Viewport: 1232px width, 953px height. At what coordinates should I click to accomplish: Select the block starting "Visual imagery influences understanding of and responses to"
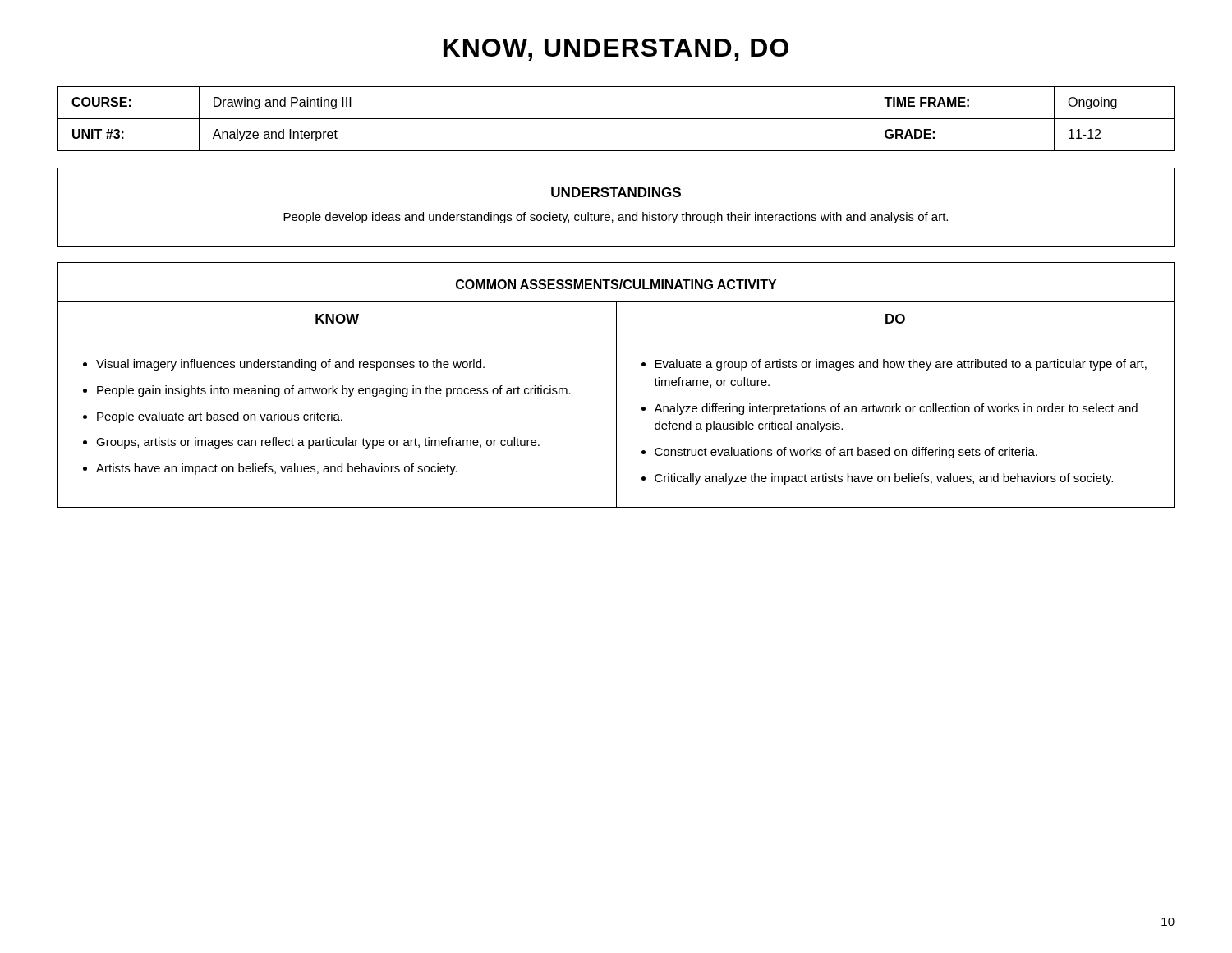[291, 364]
